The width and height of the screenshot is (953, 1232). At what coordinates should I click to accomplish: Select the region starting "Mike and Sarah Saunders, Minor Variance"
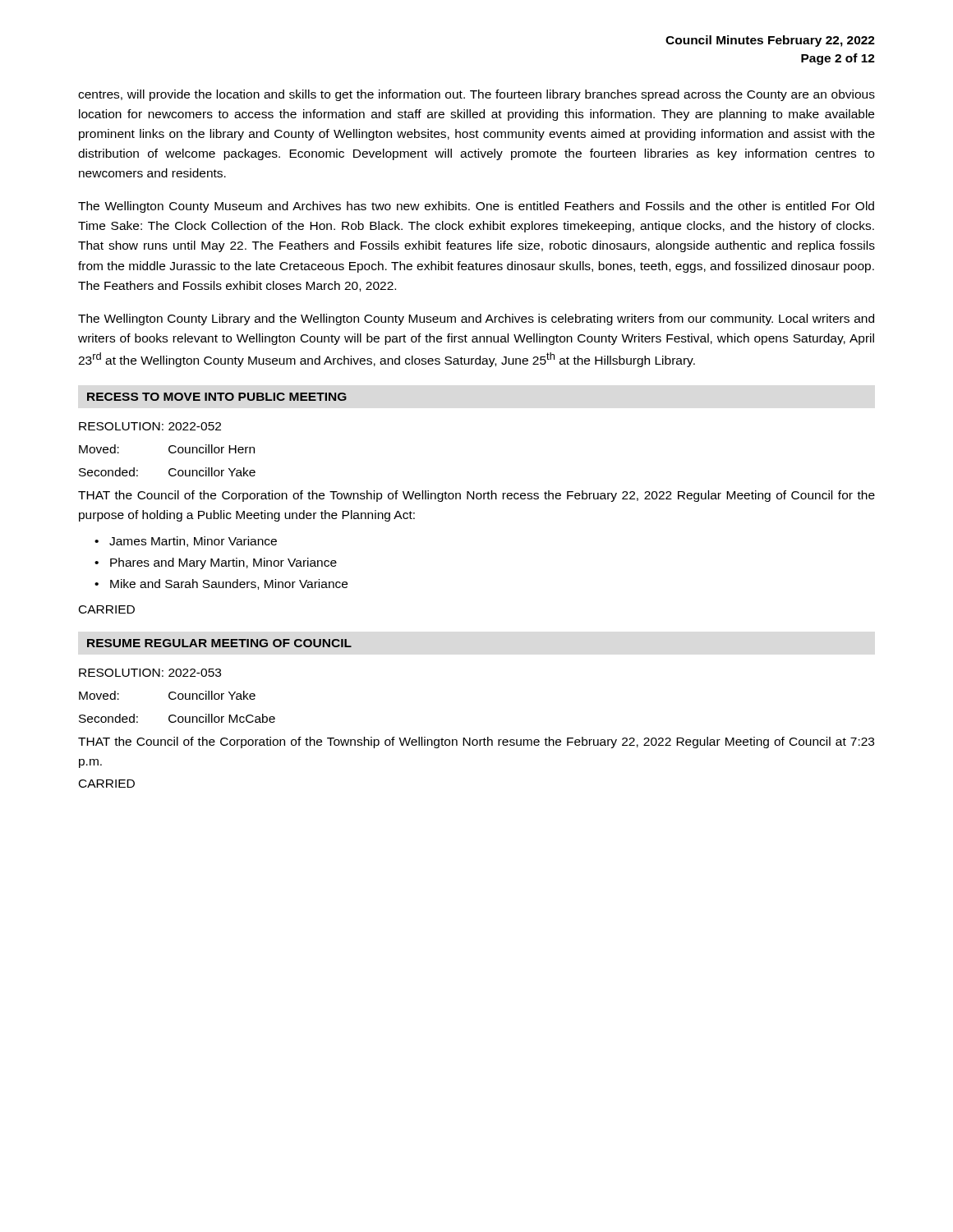229,583
